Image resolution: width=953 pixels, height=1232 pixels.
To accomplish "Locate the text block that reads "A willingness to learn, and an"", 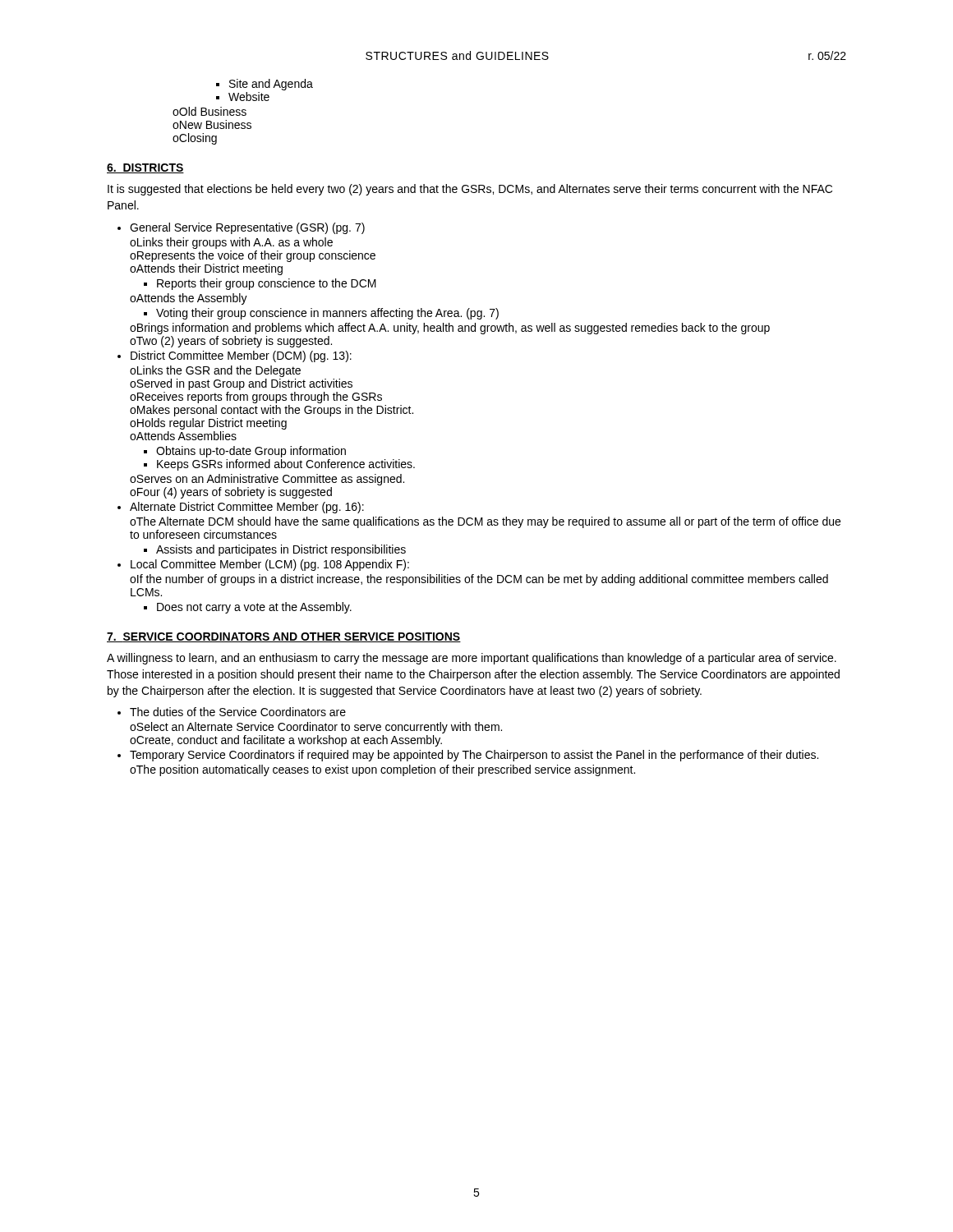I will 474,674.
